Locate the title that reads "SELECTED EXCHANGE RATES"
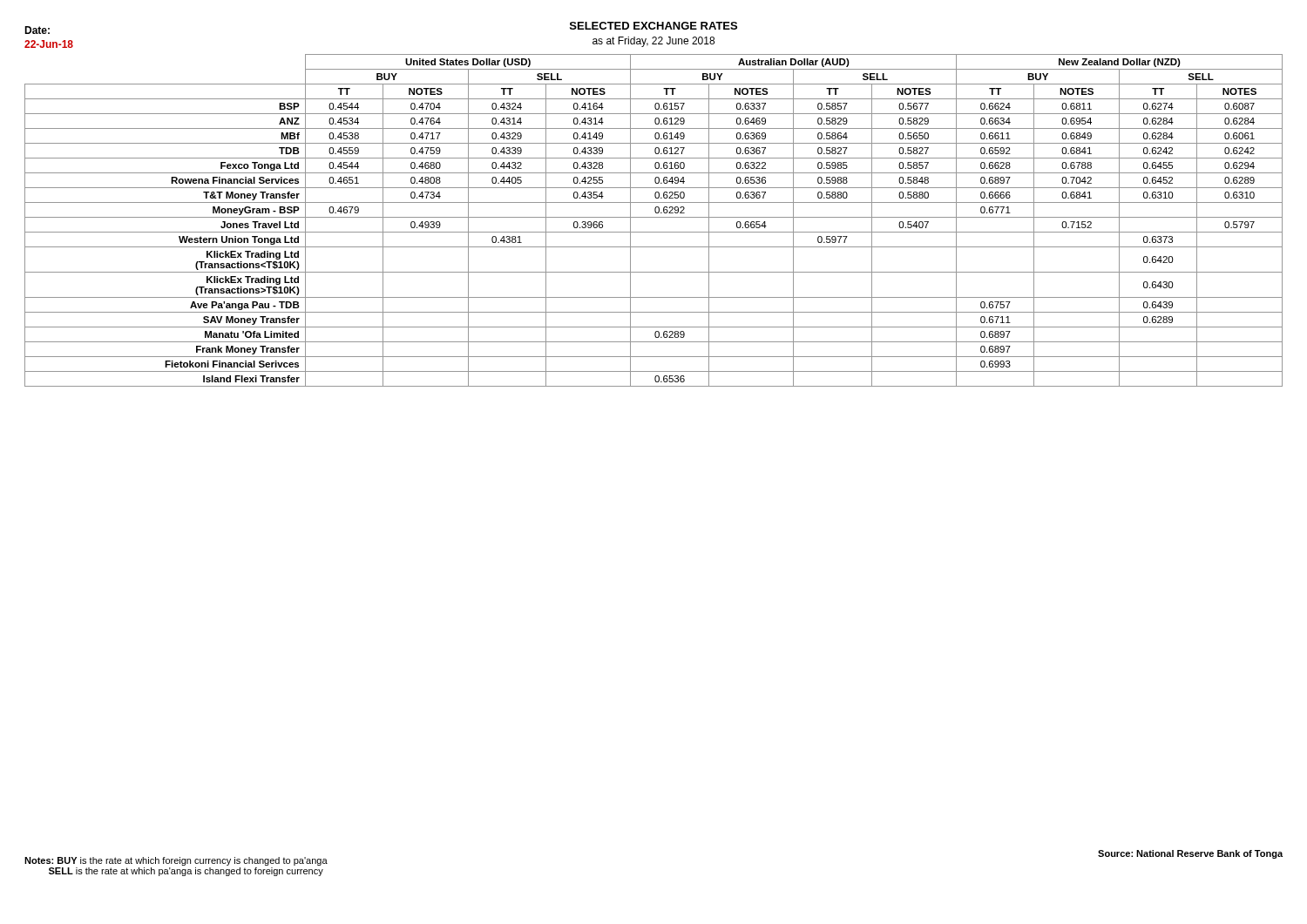This screenshot has height=924, width=1307. pos(654,26)
